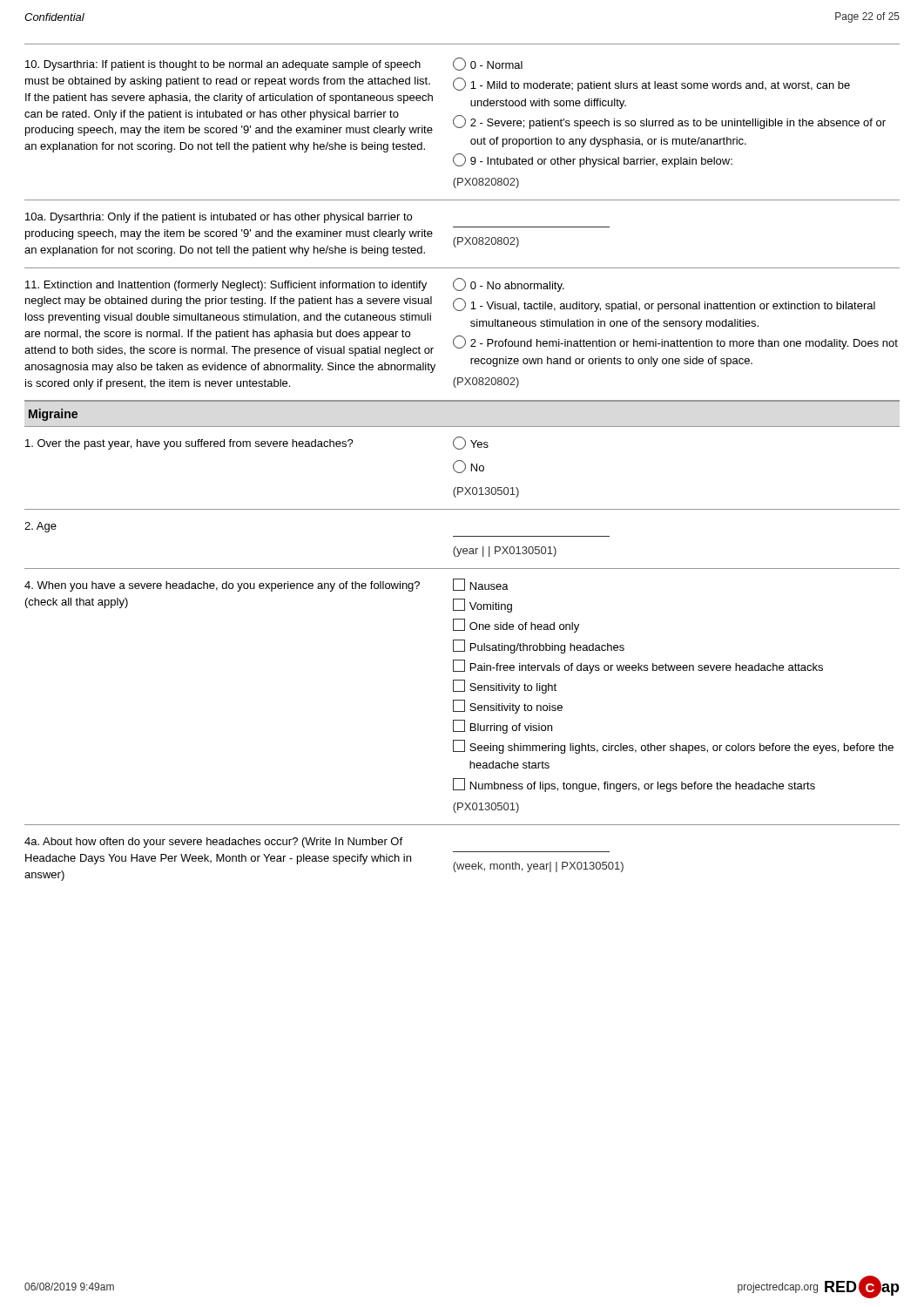Screen dimensions: 1307x924
Task: Click the passage that begins "Extinction and Inattention (formerly"
Action: [230, 333]
